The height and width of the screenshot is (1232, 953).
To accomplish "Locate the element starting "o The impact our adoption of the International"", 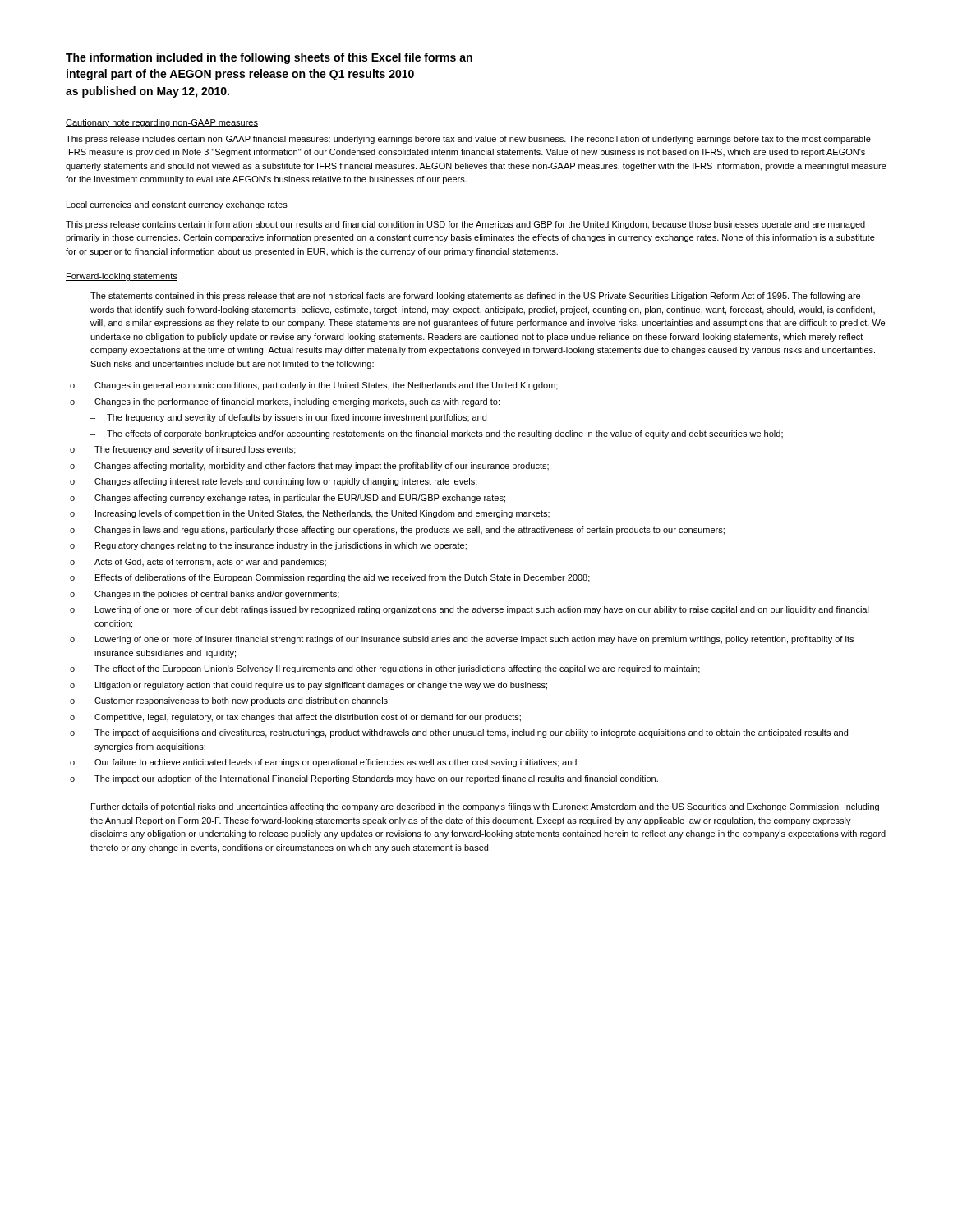I will tap(476, 779).
